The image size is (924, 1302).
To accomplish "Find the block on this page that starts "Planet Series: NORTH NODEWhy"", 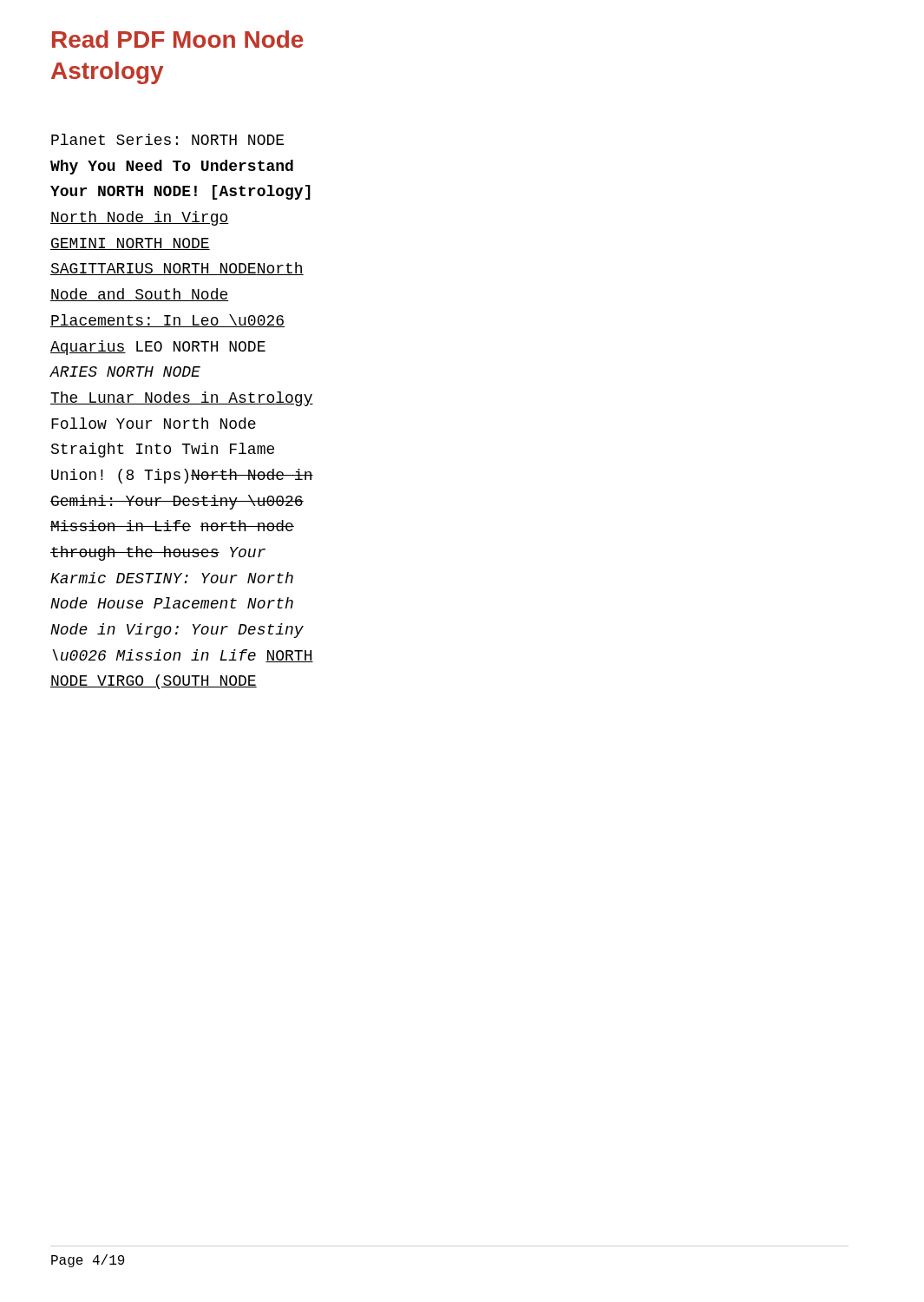I will click(167, 139).
